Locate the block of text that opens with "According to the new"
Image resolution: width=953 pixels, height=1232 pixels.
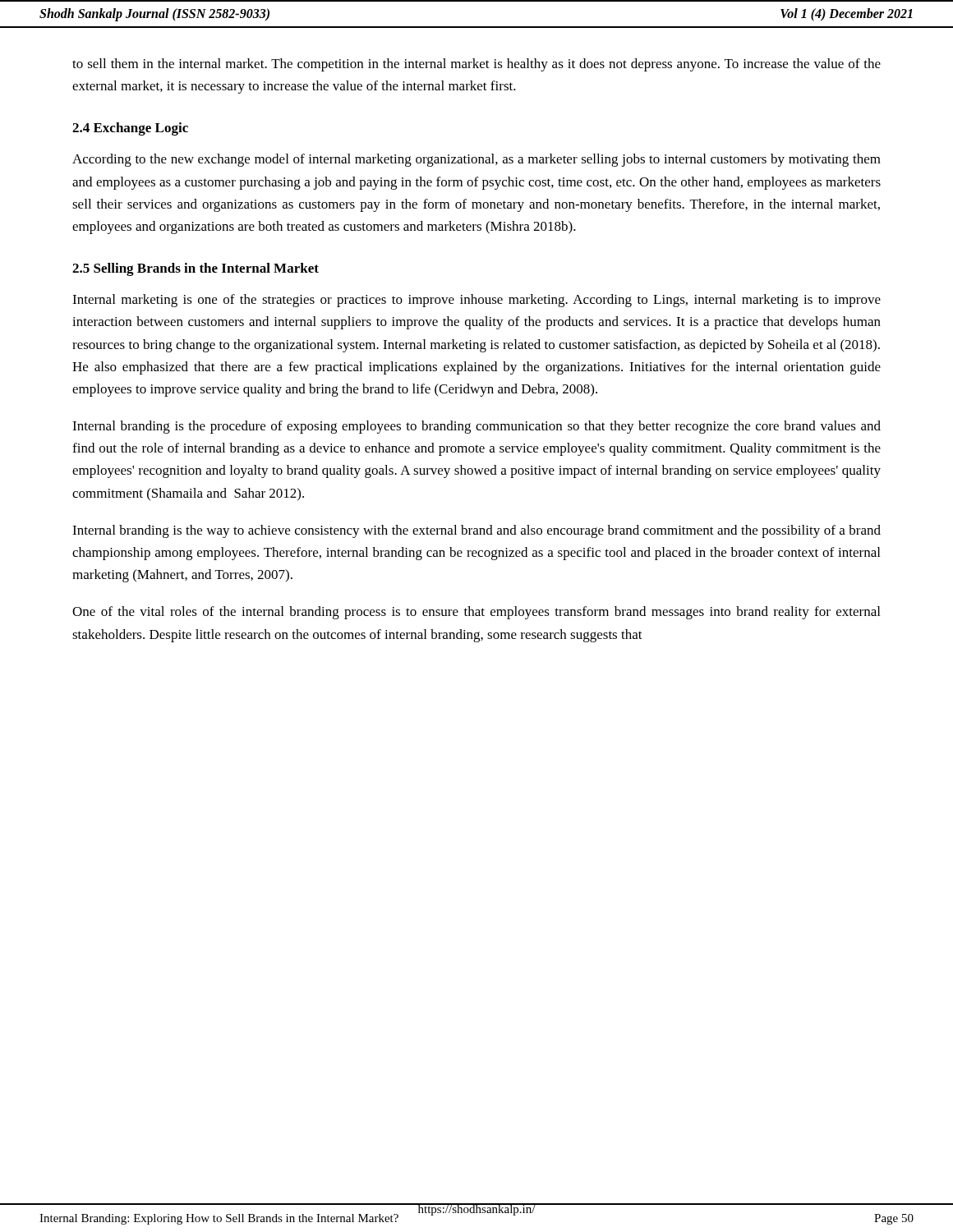(x=476, y=193)
